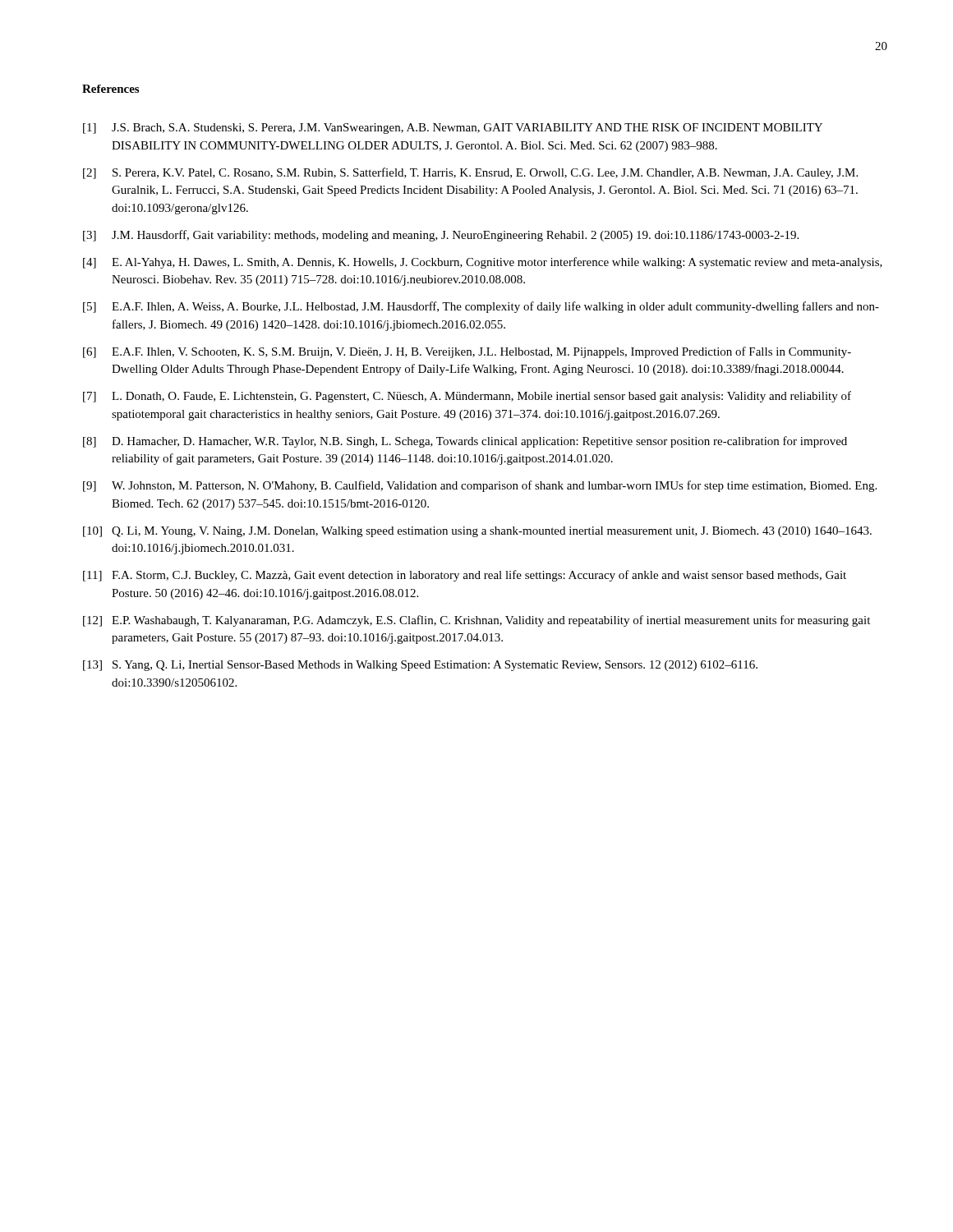Locate the block of text that opens with "[1] J.S. Brach, S.A. Studenski,"
The image size is (953, 1232).
click(x=485, y=137)
